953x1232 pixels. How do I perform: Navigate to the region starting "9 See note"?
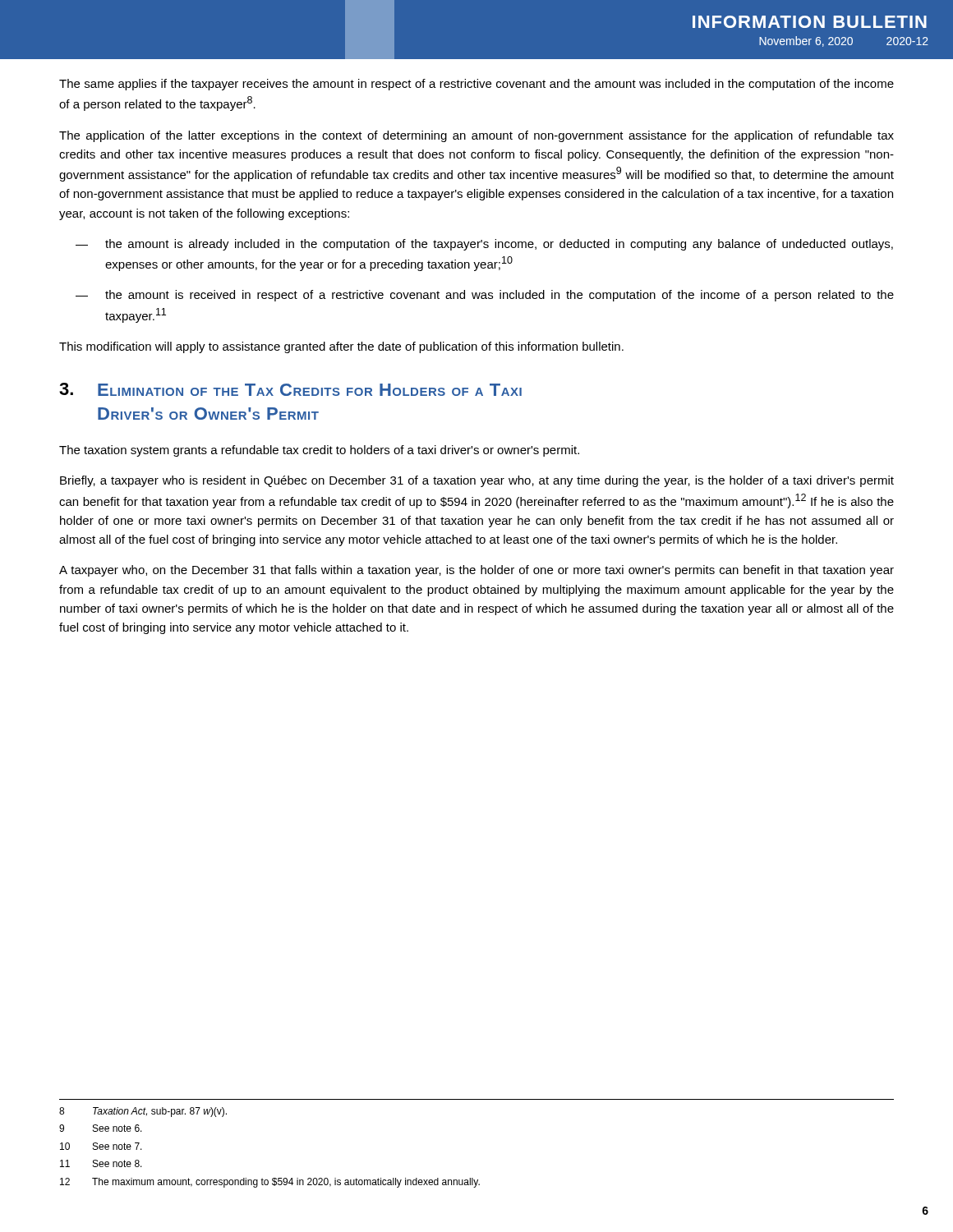click(x=101, y=1128)
